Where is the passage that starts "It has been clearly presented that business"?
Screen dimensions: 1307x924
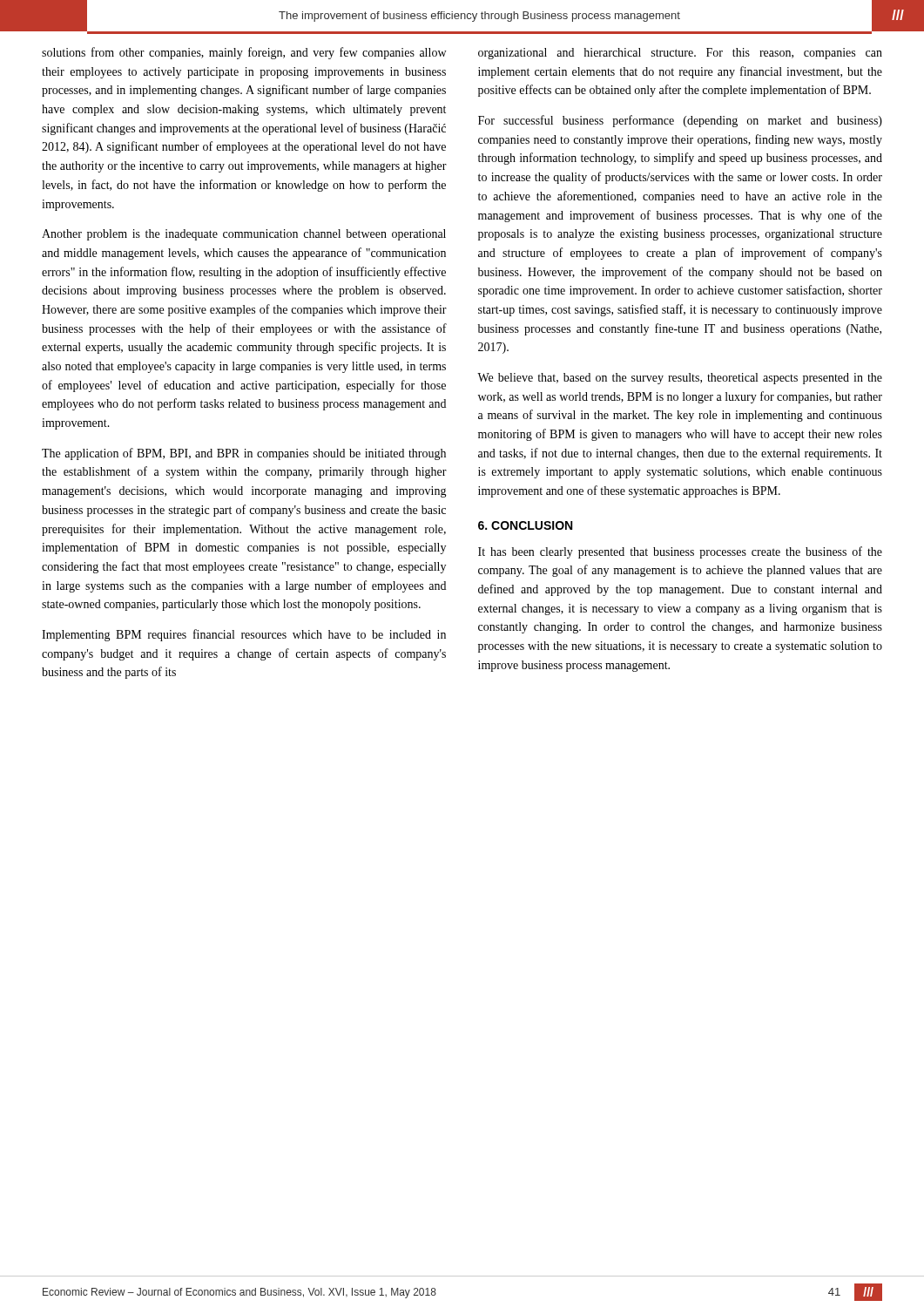(x=680, y=609)
